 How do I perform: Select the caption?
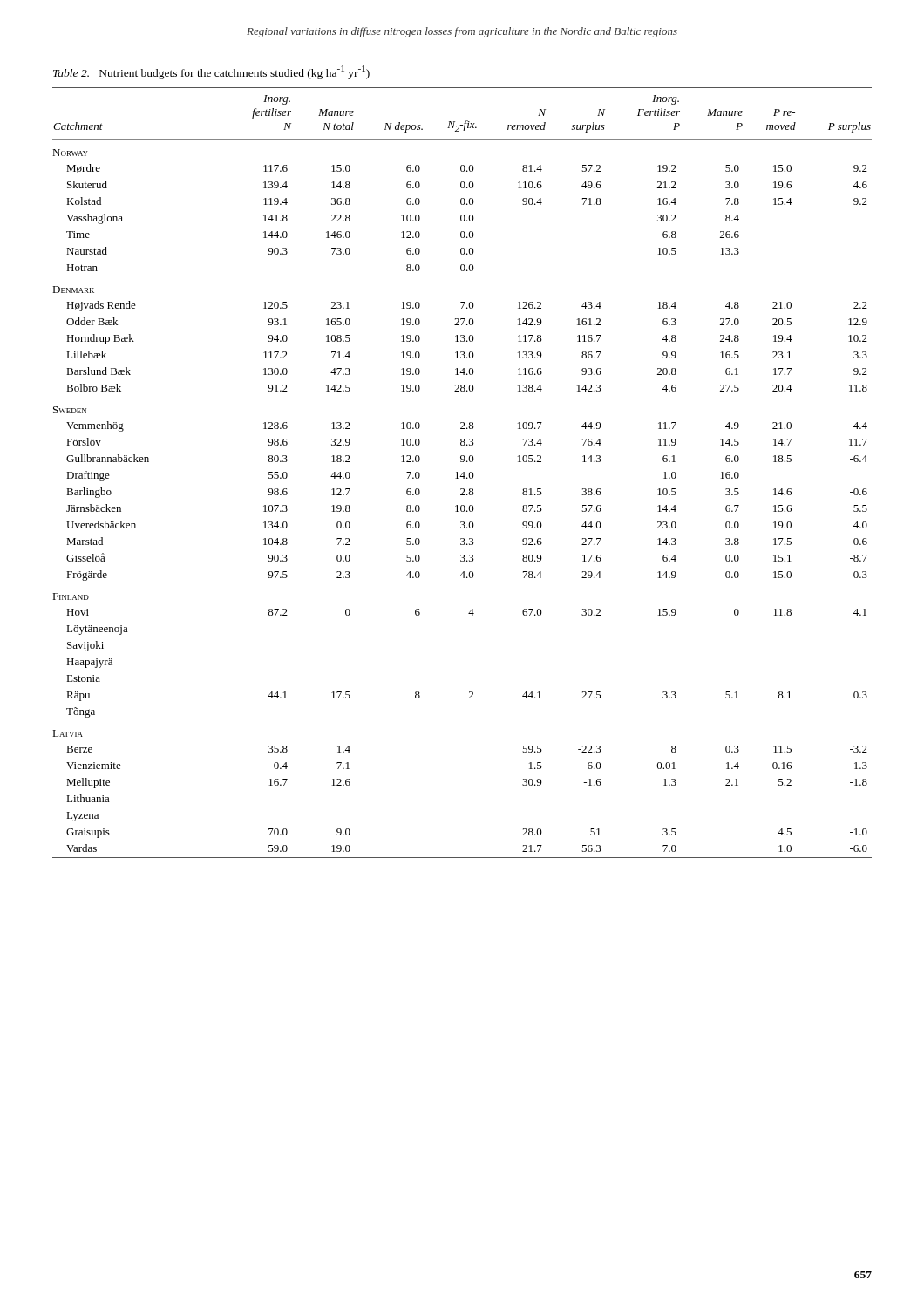(x=211, y=71)
